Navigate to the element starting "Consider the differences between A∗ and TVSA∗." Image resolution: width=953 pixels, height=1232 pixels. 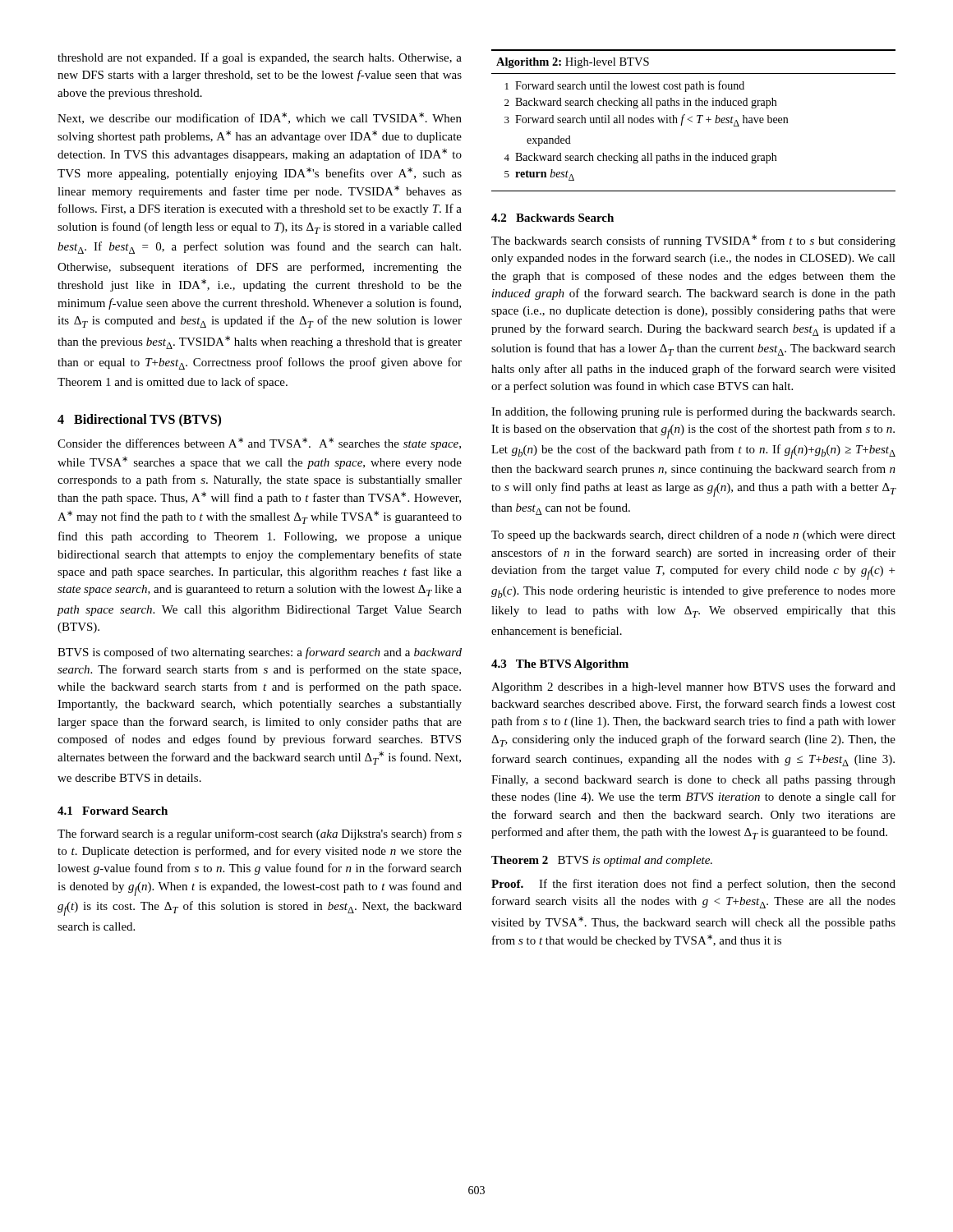point(260,611)
